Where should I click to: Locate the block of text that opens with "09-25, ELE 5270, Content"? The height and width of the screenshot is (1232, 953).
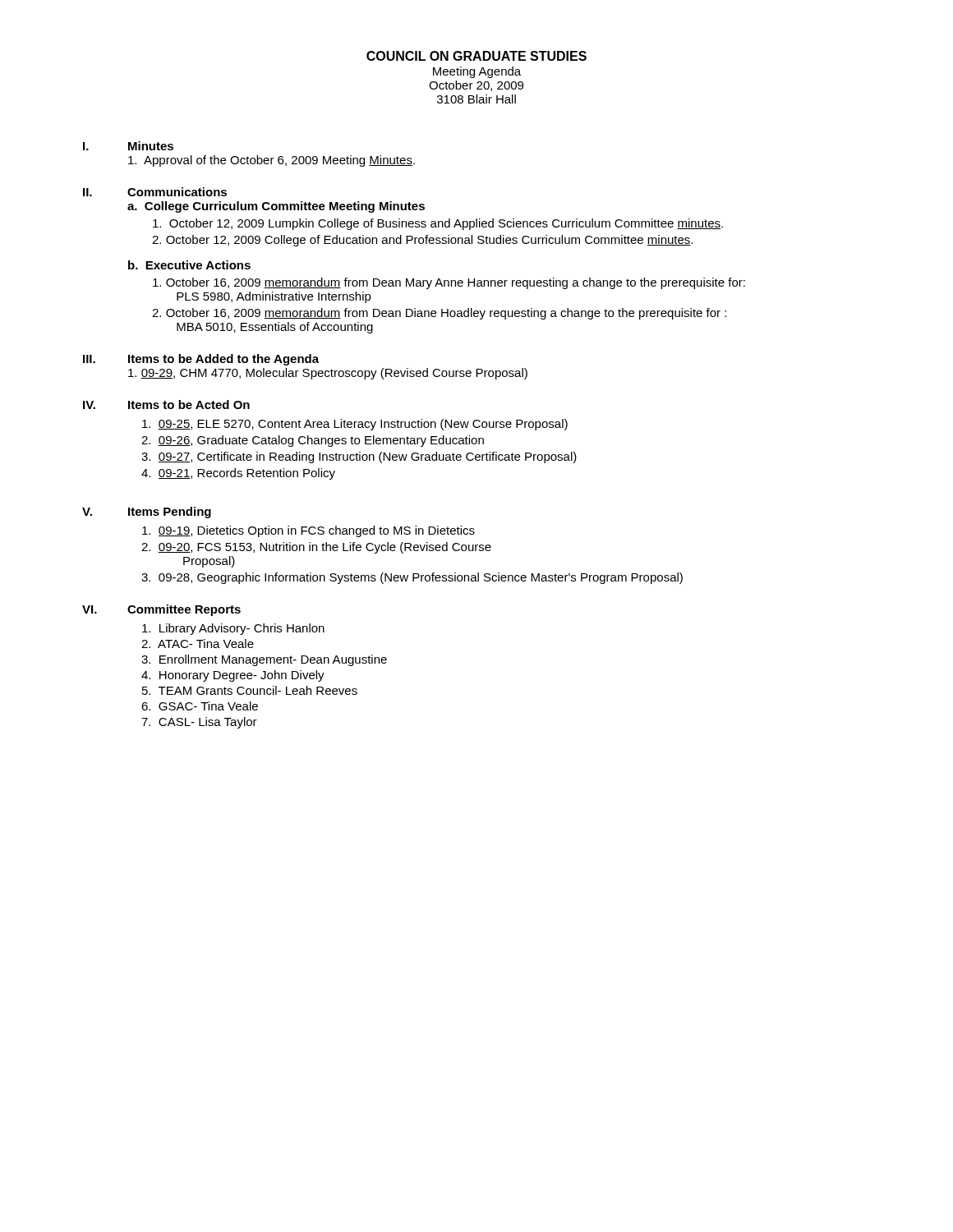[355, 423]
